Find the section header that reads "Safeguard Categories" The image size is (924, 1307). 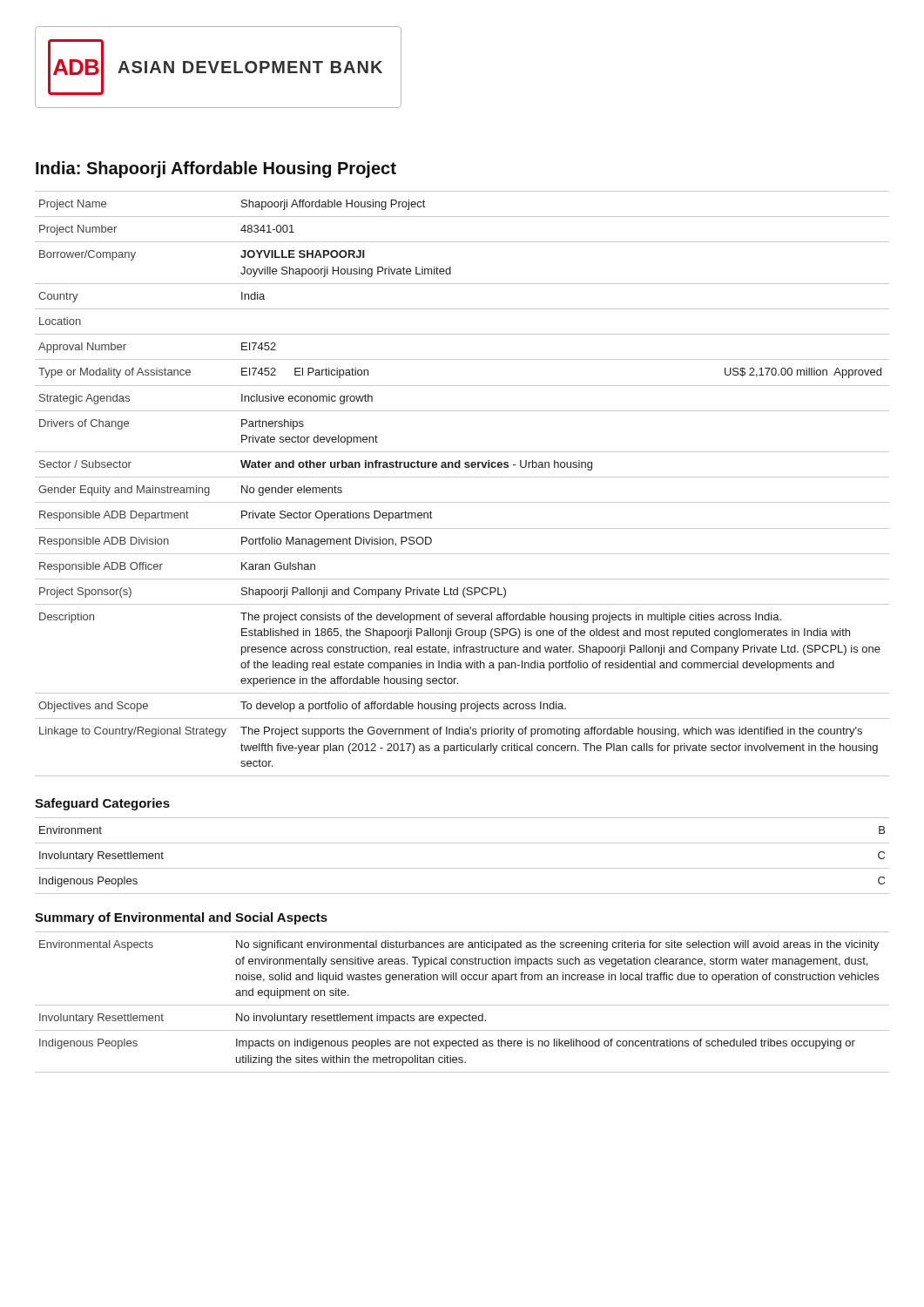coord(102,803)
